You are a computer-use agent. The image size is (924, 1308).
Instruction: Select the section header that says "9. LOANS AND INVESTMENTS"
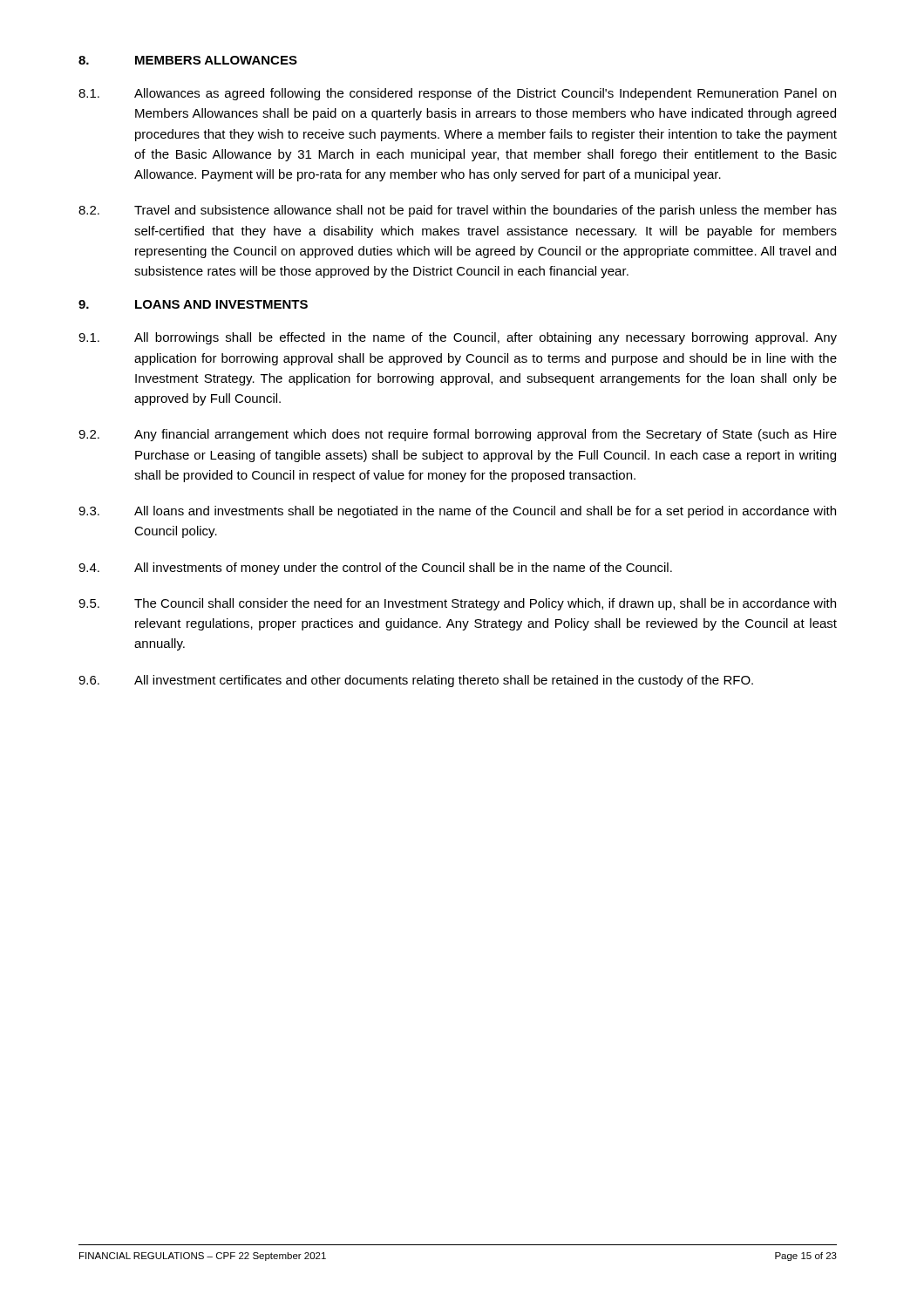click(x=193, y=304)
